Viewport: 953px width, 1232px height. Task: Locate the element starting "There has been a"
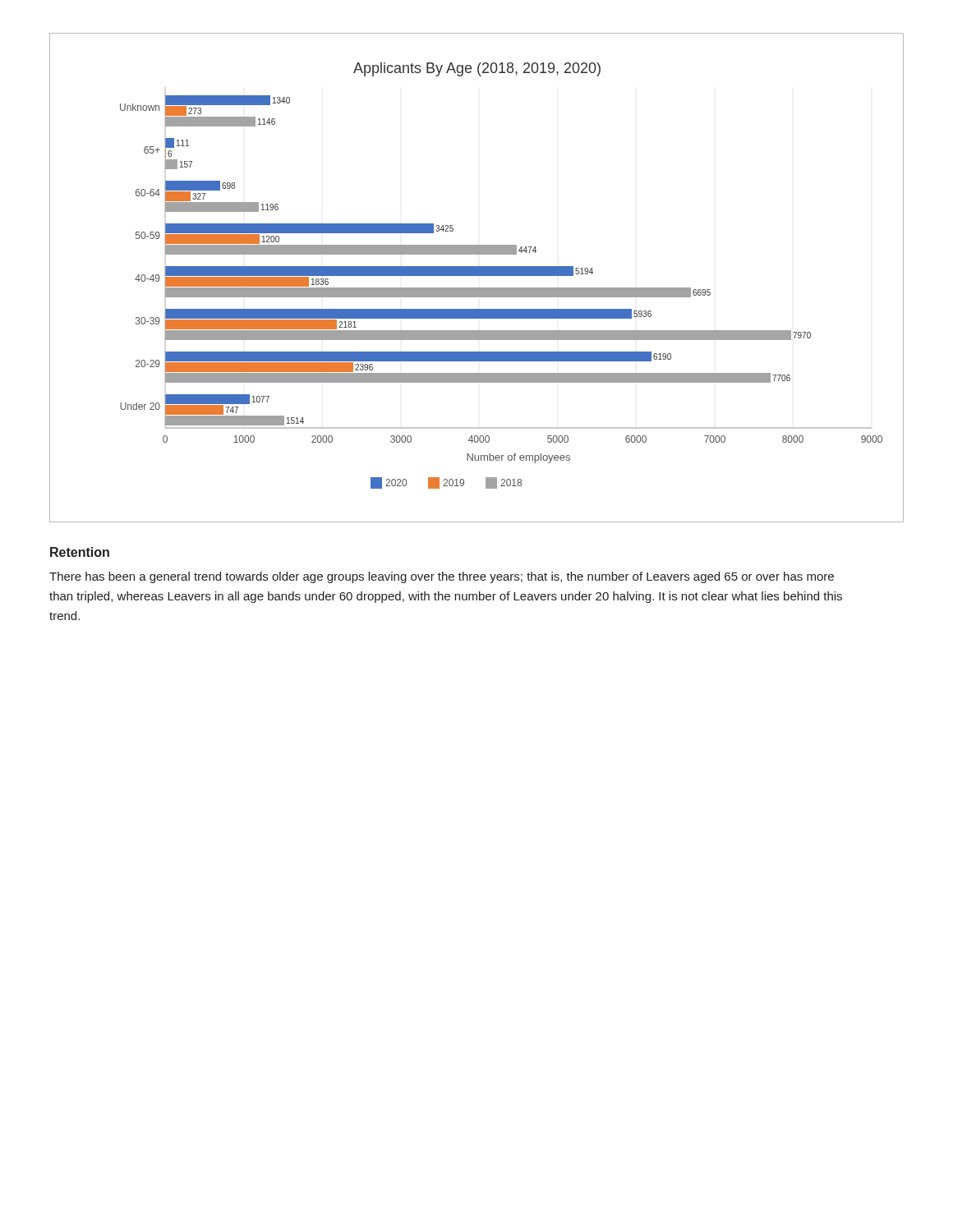(446, 596)
